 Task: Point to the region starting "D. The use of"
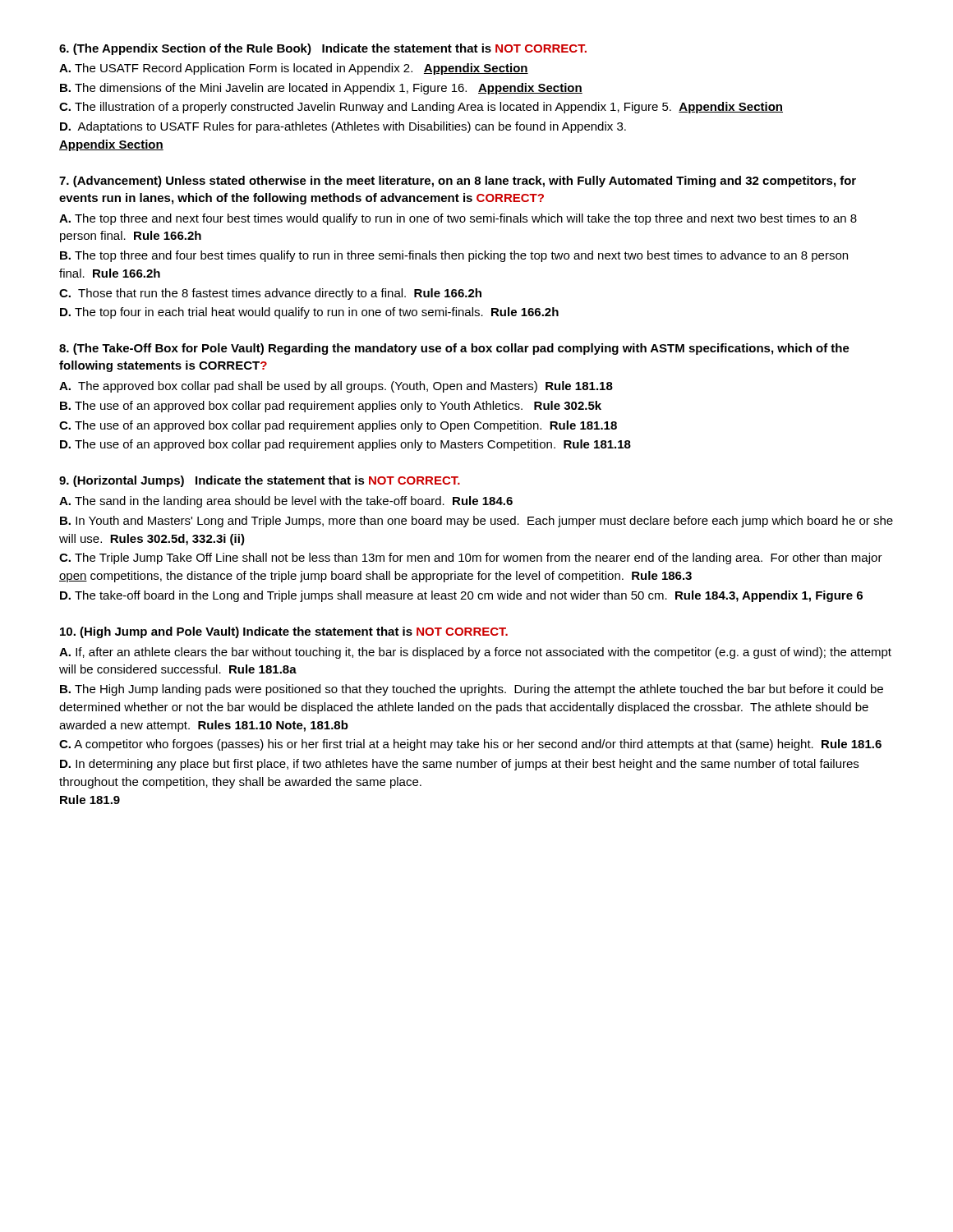[345, 444]
